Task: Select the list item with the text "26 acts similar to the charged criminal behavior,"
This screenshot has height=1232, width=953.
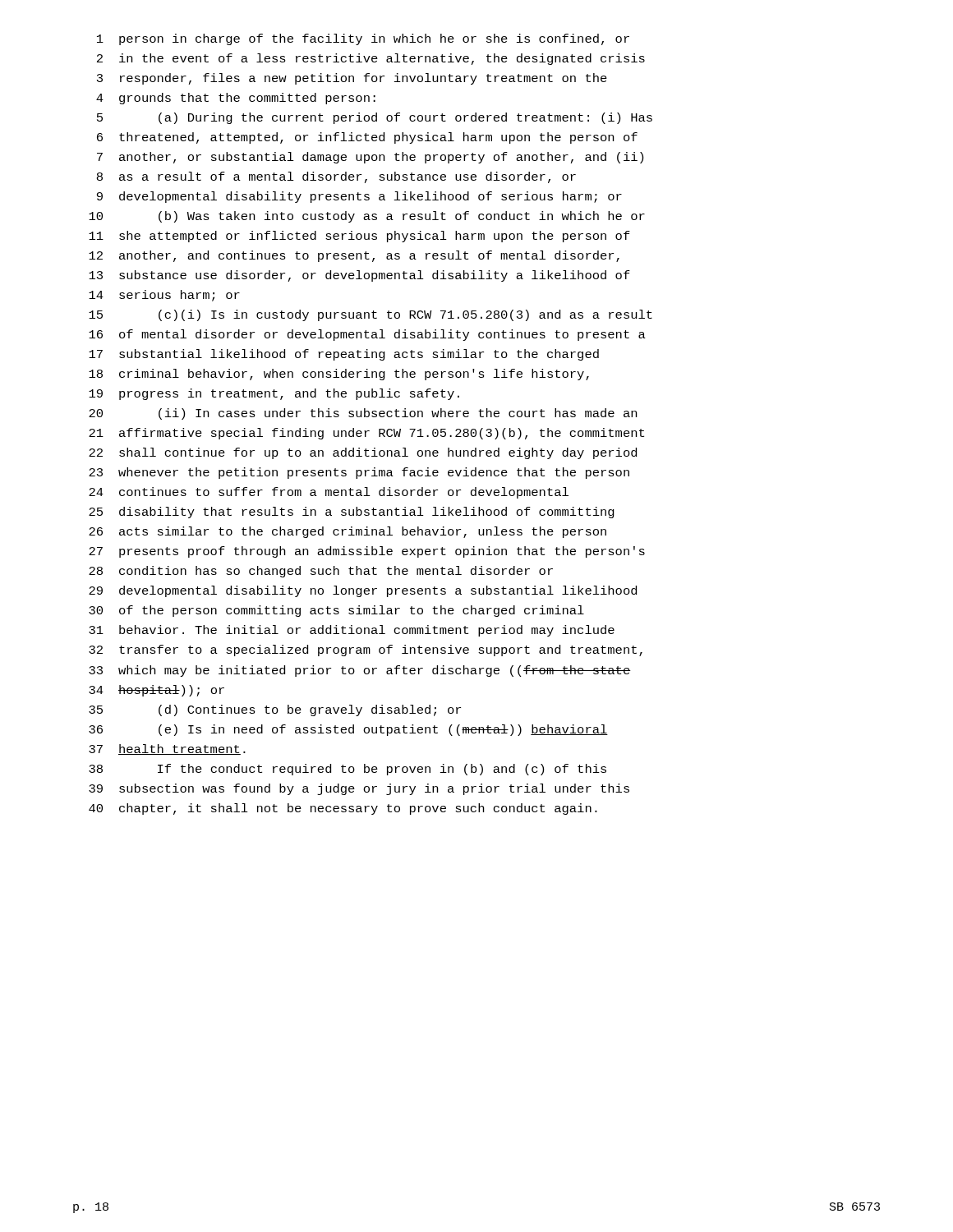Action: [476, 533]
